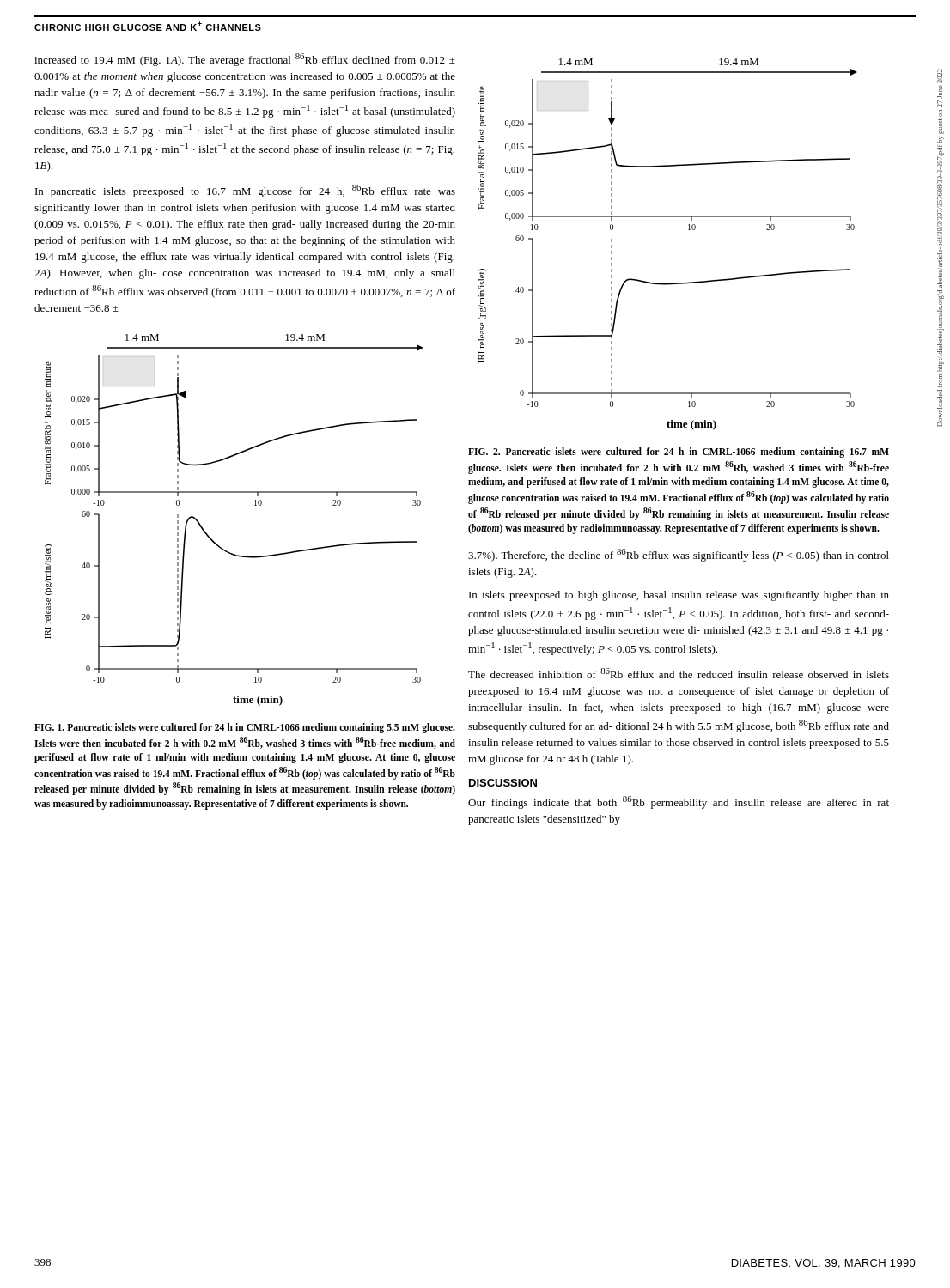Locate the passage starting "Our findings indicate"
The height and width of the screenshot is (1288, 950).
point(679,809)
